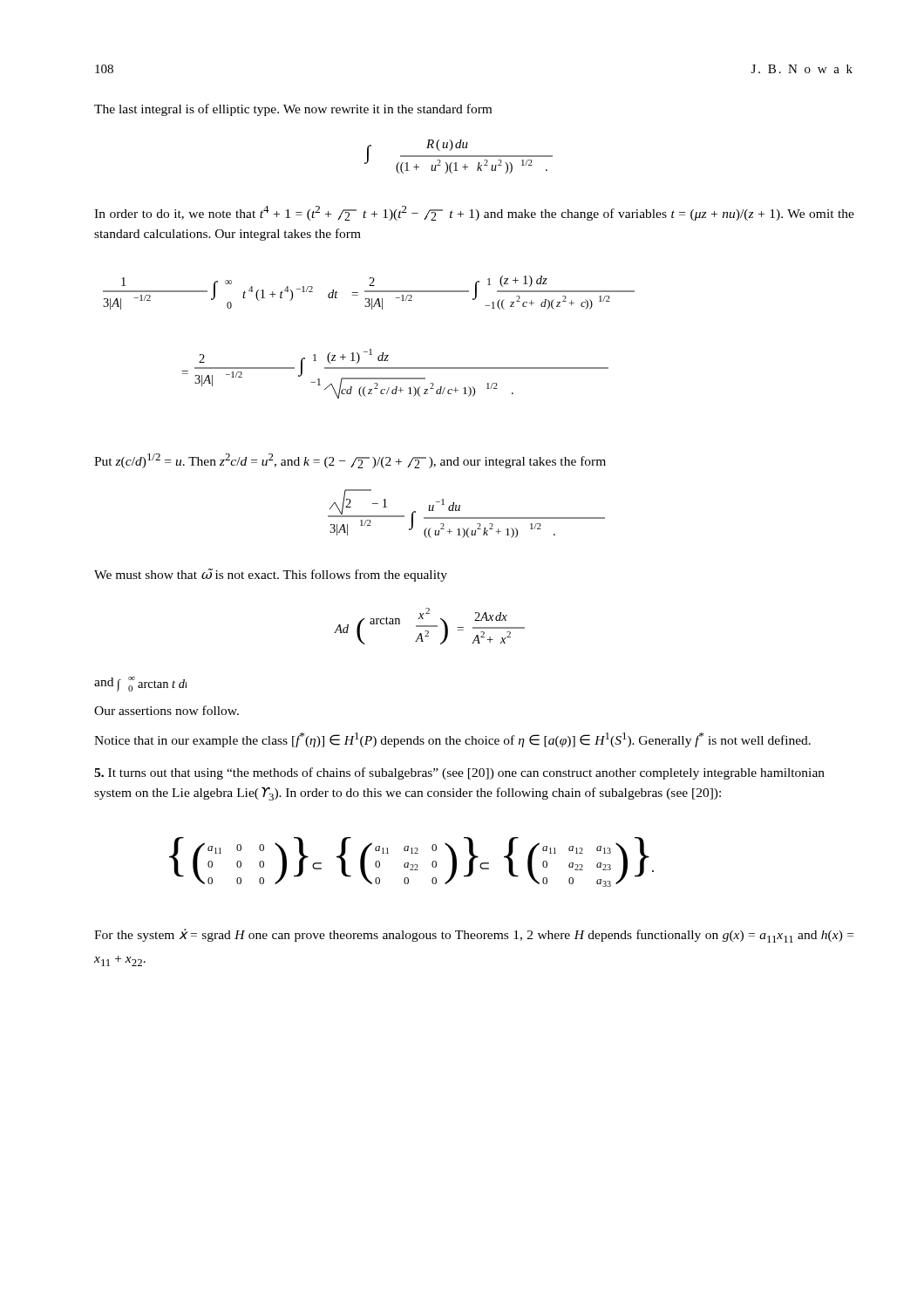Click on the text block starting "∫ R ( u ) du ((1 +"
Viewport: 924px width, 1308px height.
(x=474, y=156)
